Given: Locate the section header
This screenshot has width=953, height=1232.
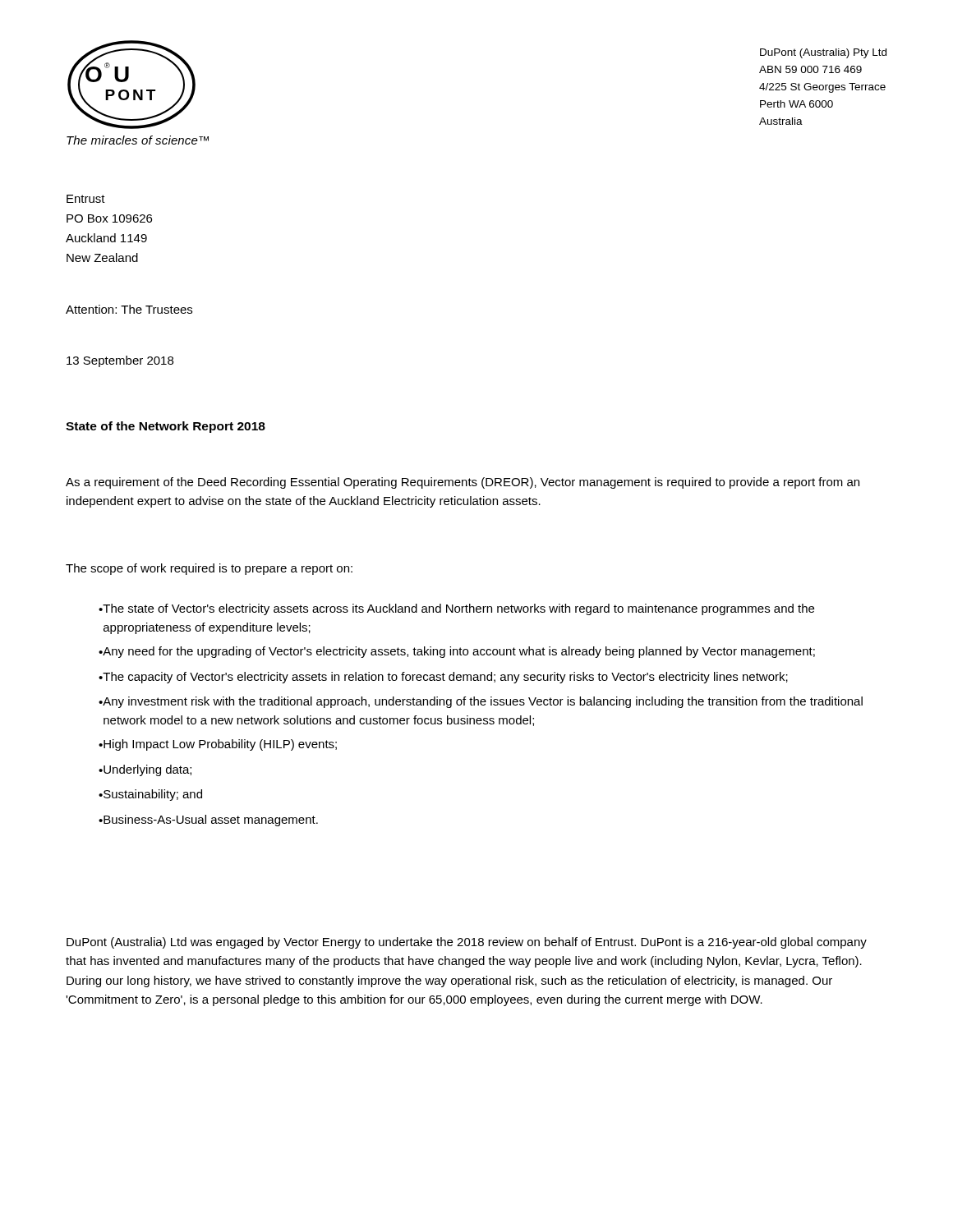Looking at the screenshot, I should click(166, 426).
